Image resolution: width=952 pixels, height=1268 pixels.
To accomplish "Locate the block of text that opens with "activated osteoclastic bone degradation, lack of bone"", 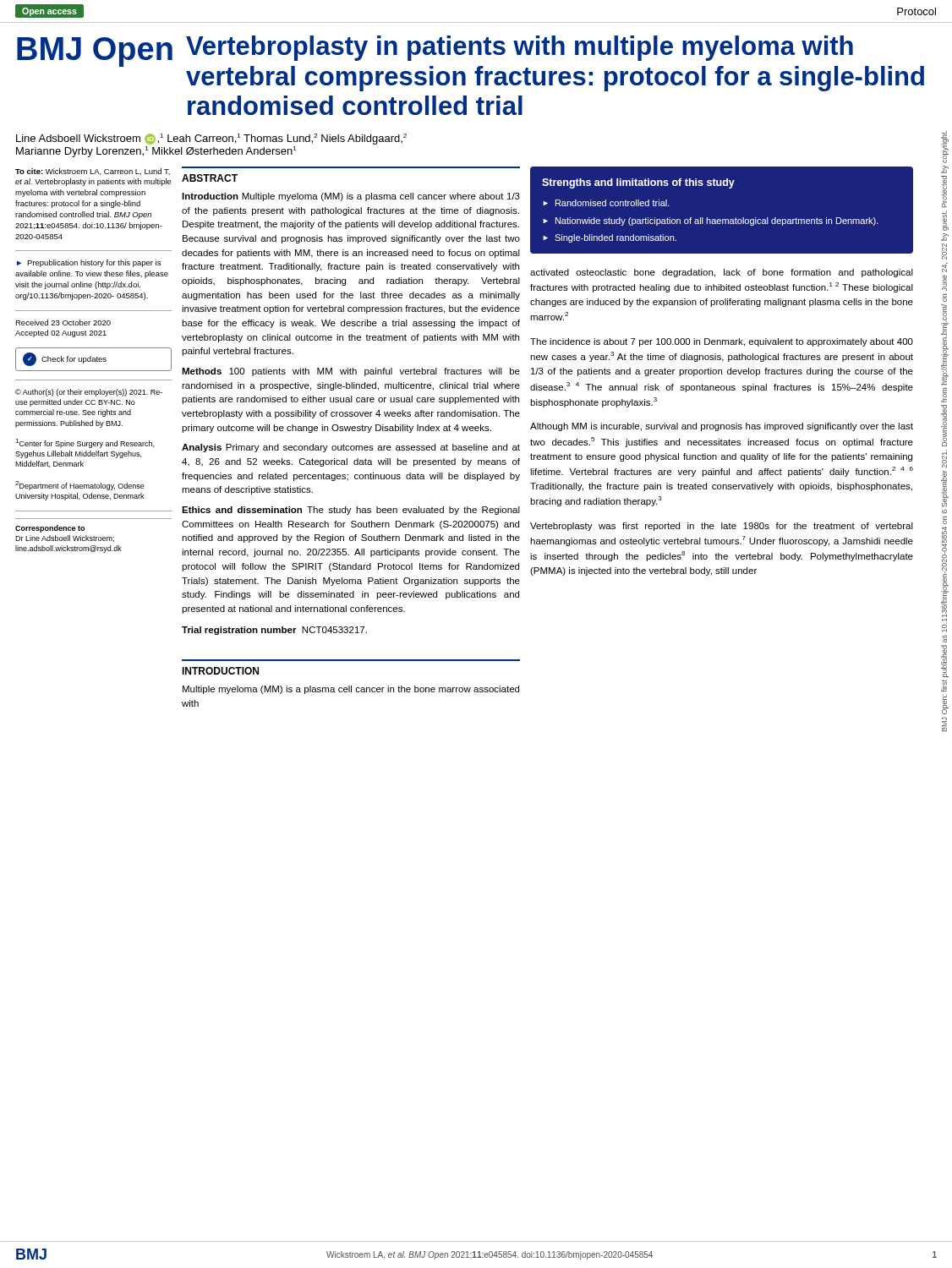I will [x=722, y=422].
